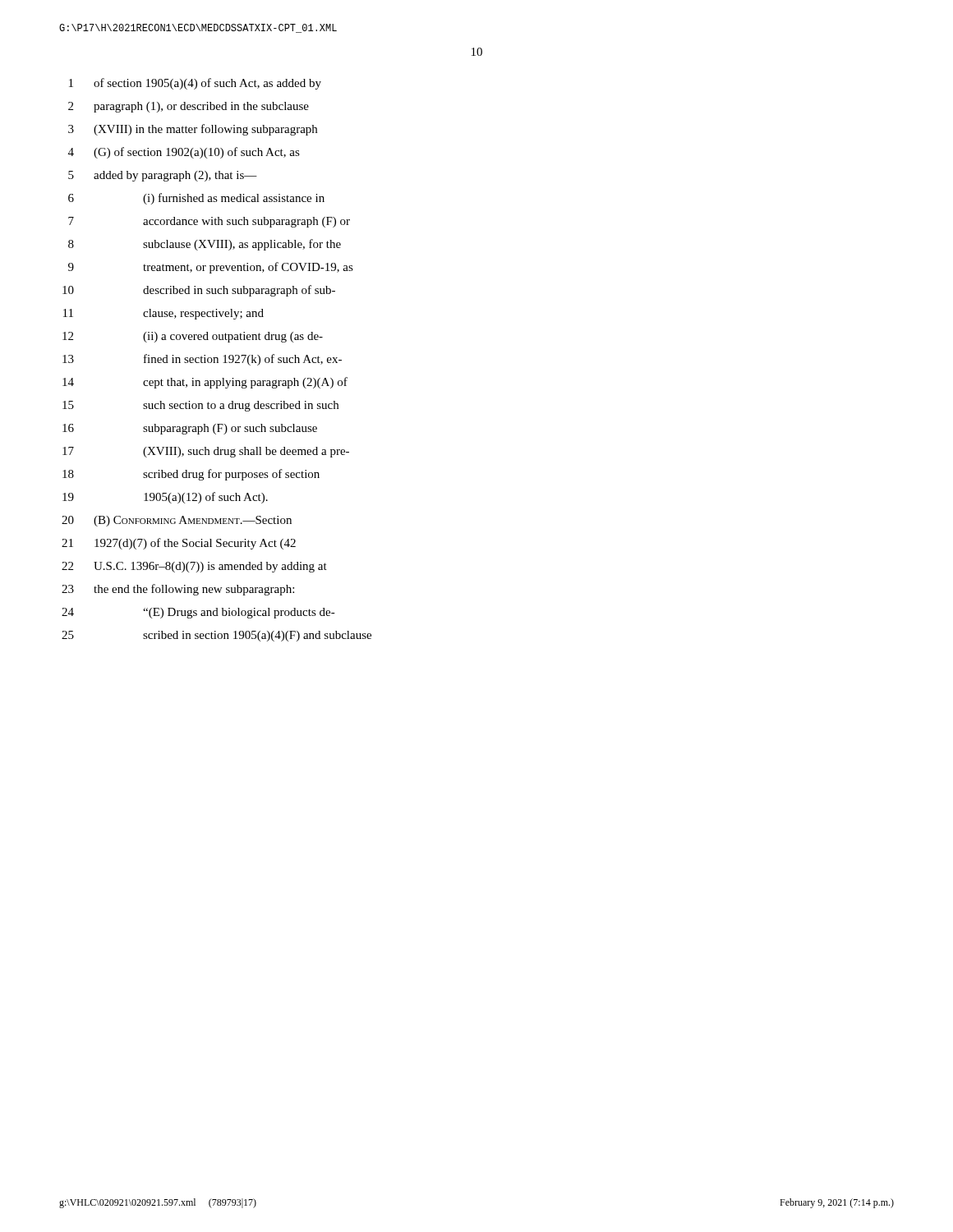Select the list item that says "10 described in such subparagraph"
Viewport: 953px width, 1232px height.
[199, 291]
